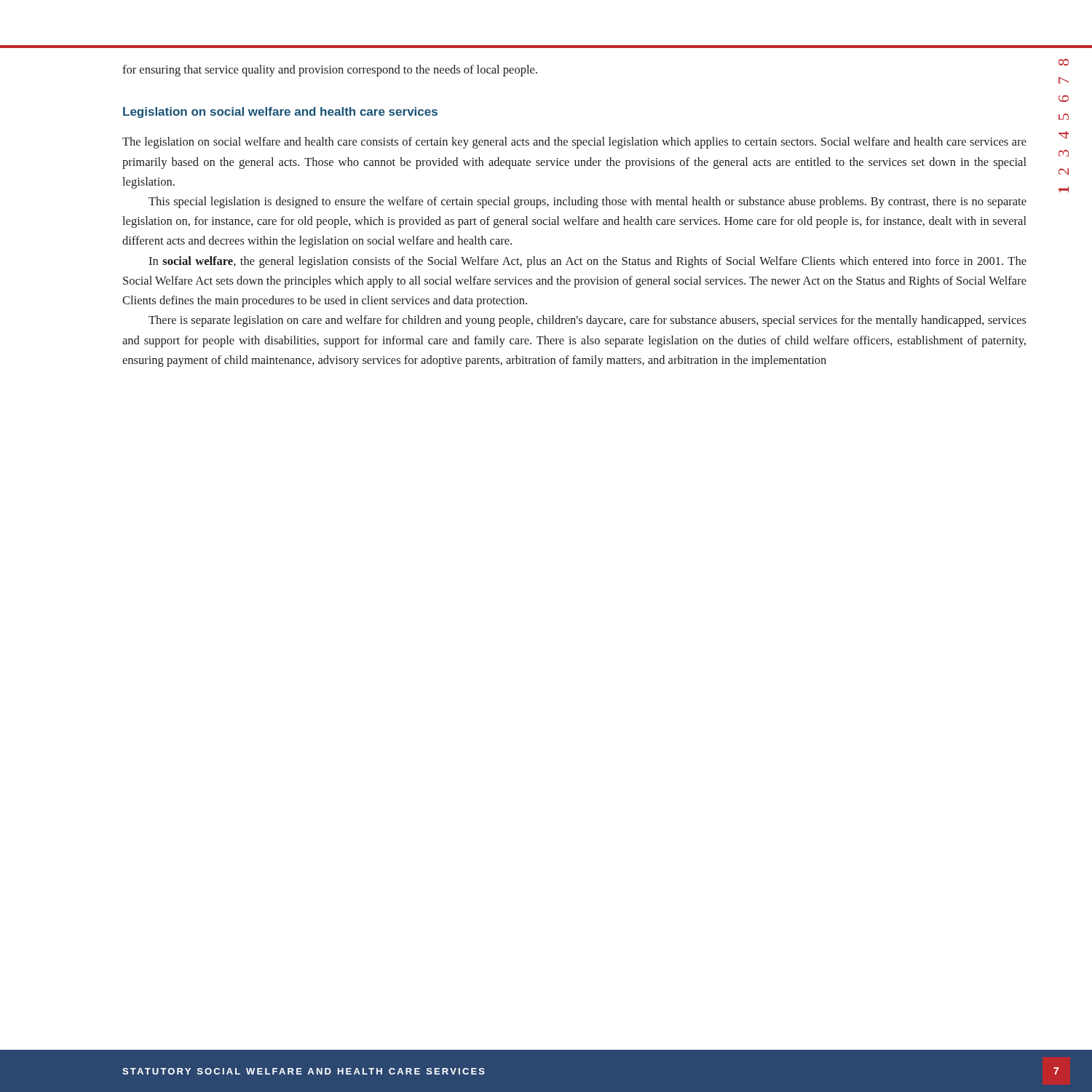
Task: Locate the block of text that opens with "The legislation on social welfare and health"
Action: [x=574, y=162]
